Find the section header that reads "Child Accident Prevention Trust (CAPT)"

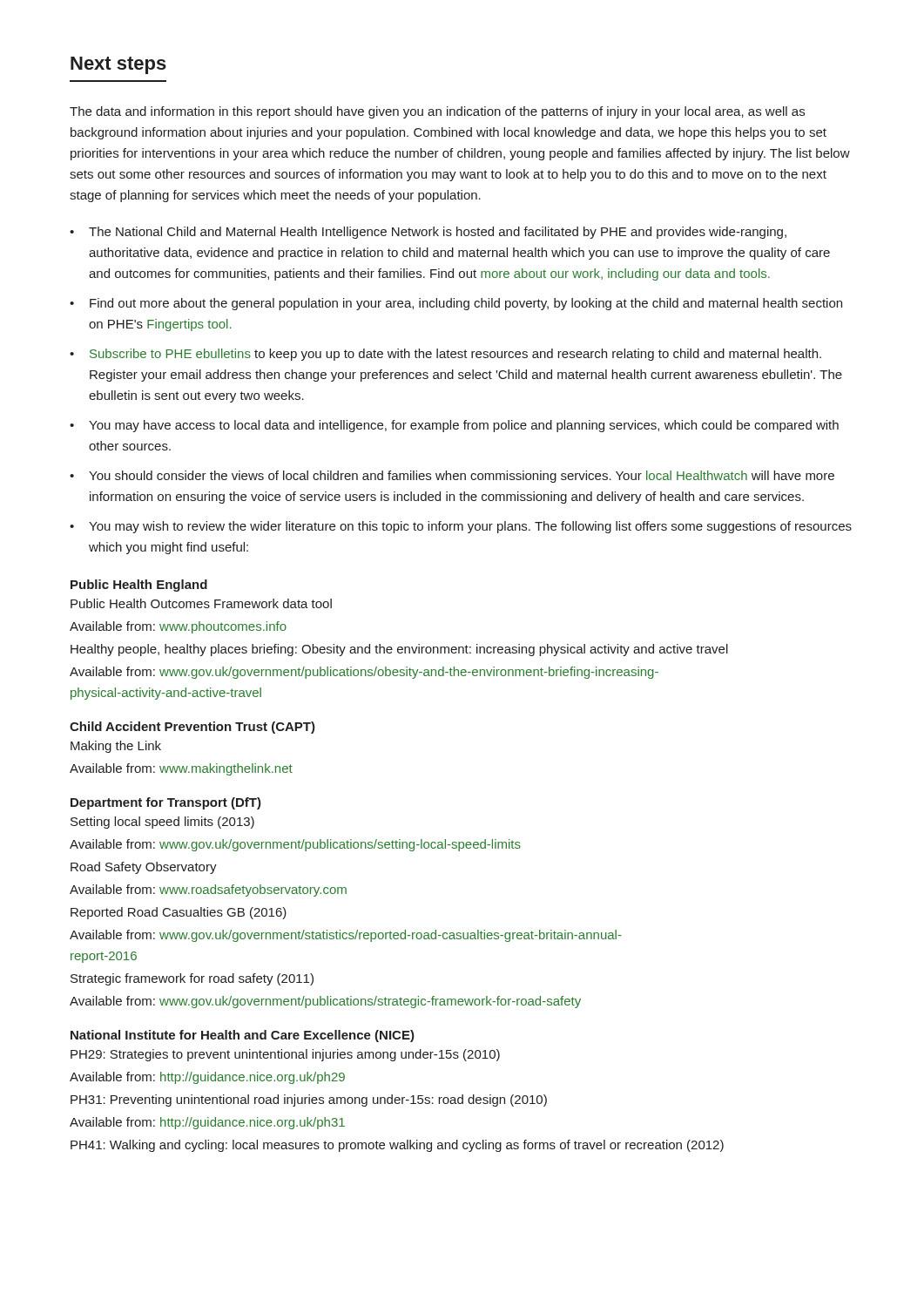pos(192,726)
